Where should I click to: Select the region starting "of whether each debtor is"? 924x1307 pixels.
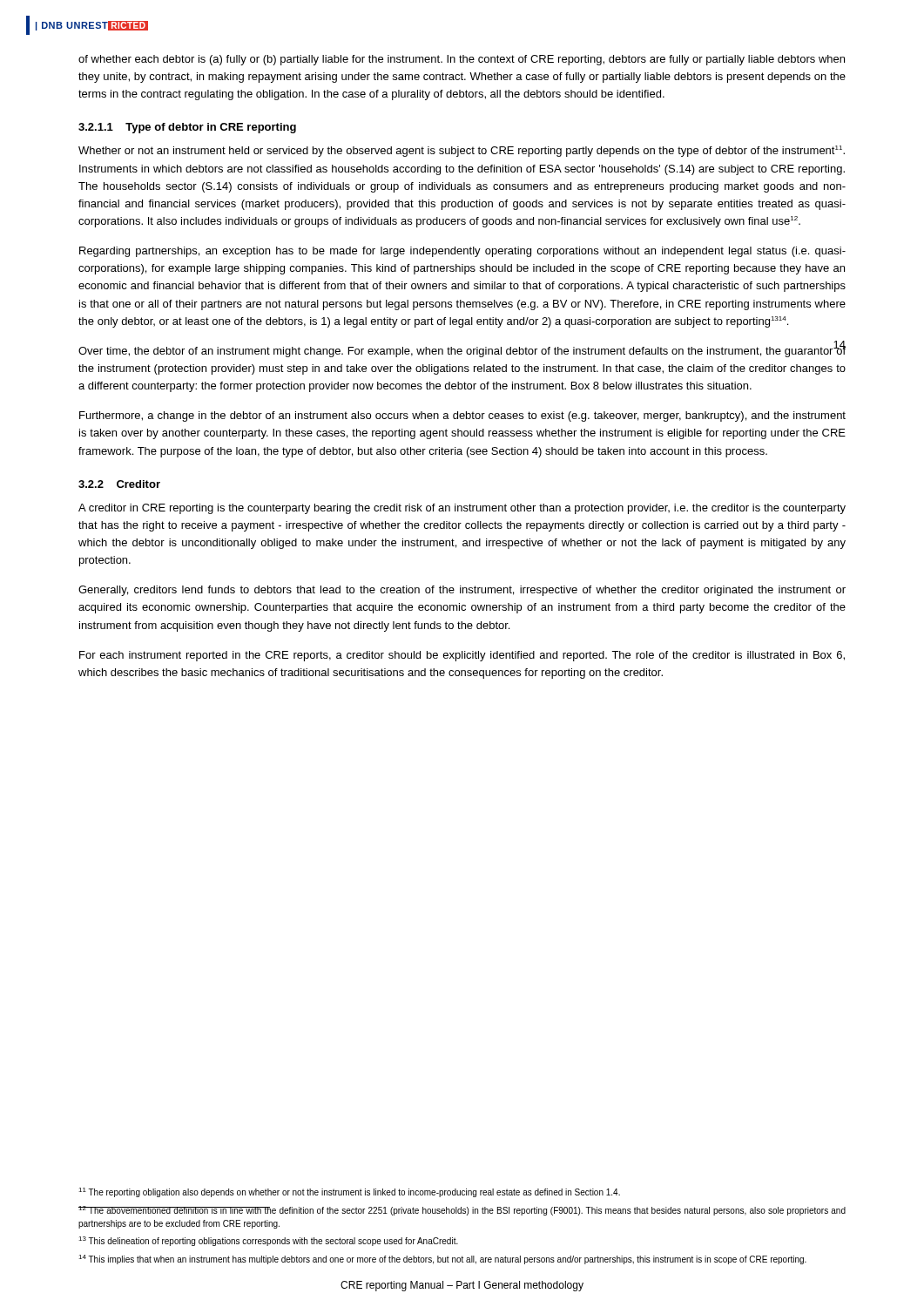[462, 76]
